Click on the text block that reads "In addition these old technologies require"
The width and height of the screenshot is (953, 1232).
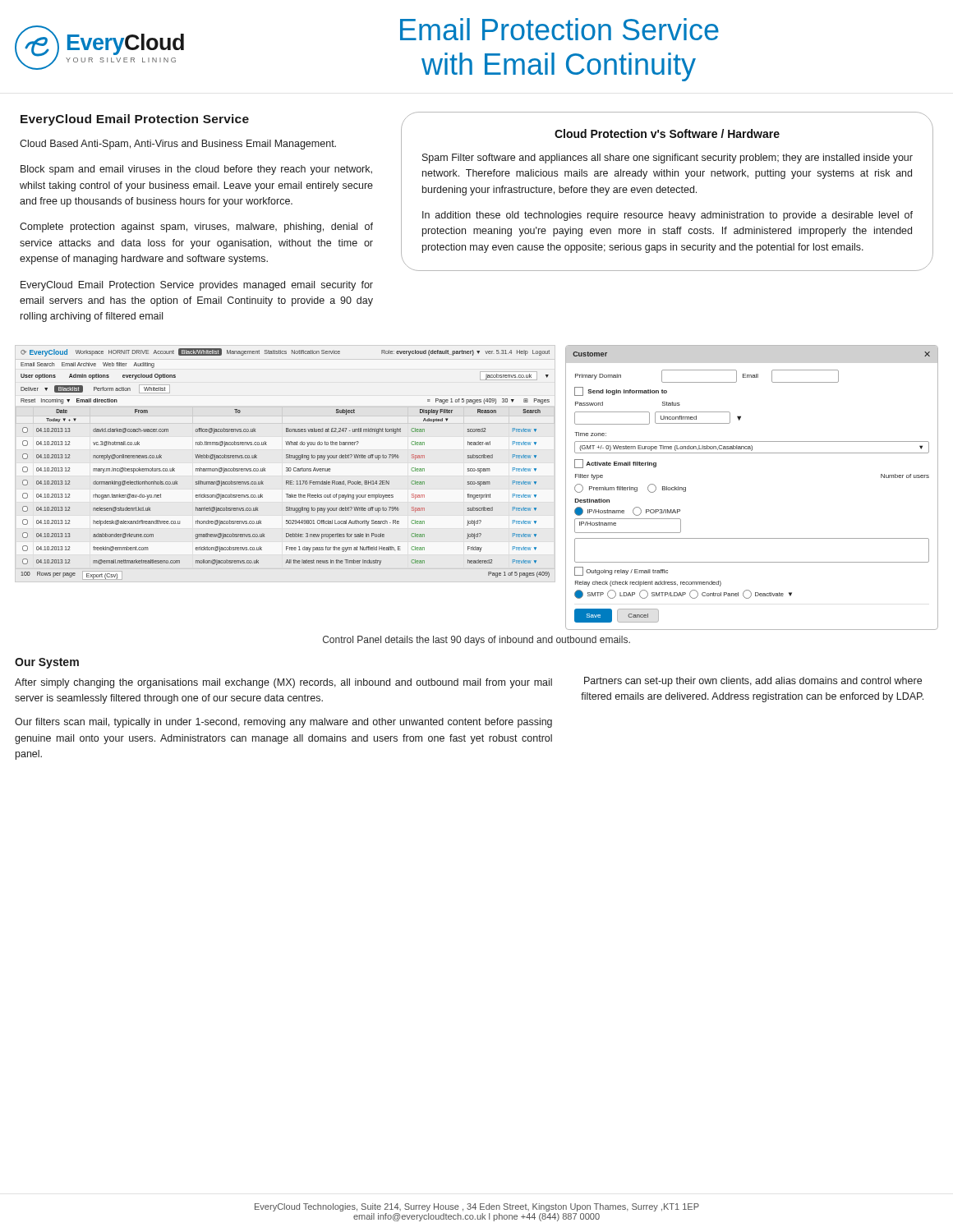pyautogui.click(x=667, y=231)
